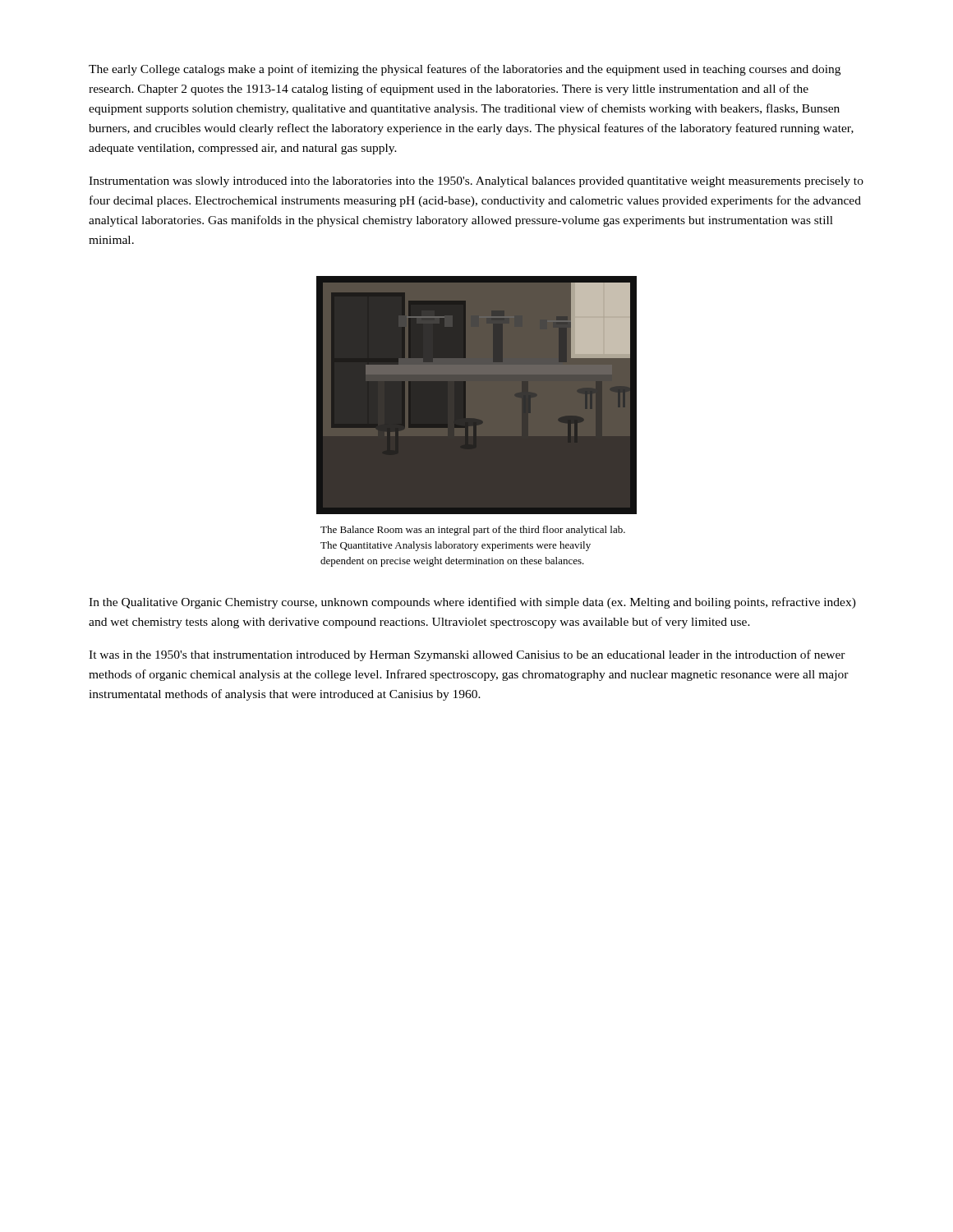Find the block on this page that starts "In the Qualitative"

coord(476,612)
